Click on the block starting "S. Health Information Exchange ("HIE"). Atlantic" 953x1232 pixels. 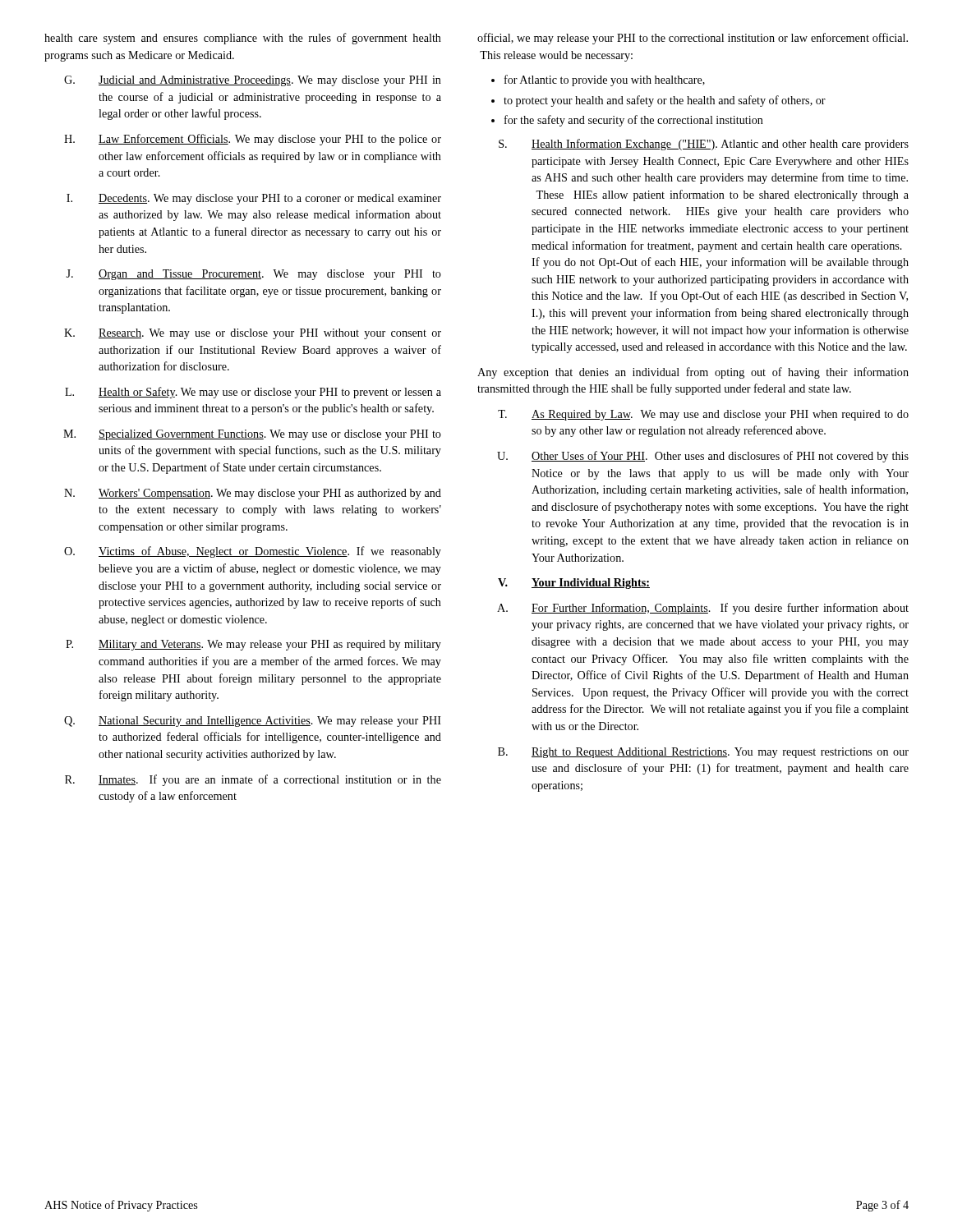[x=693, y=245]
